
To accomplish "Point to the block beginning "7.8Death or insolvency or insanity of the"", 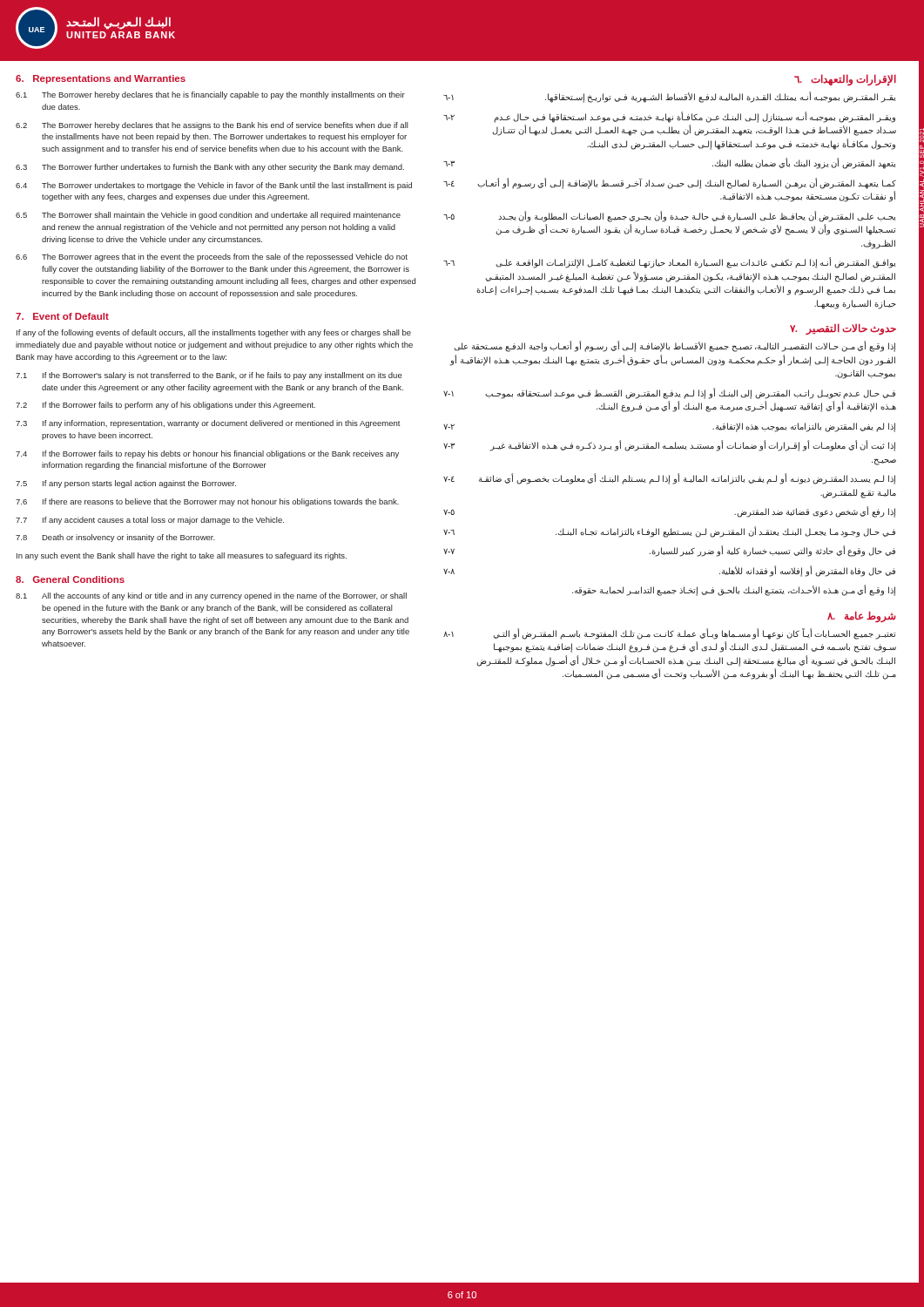I will pos(216,538).
